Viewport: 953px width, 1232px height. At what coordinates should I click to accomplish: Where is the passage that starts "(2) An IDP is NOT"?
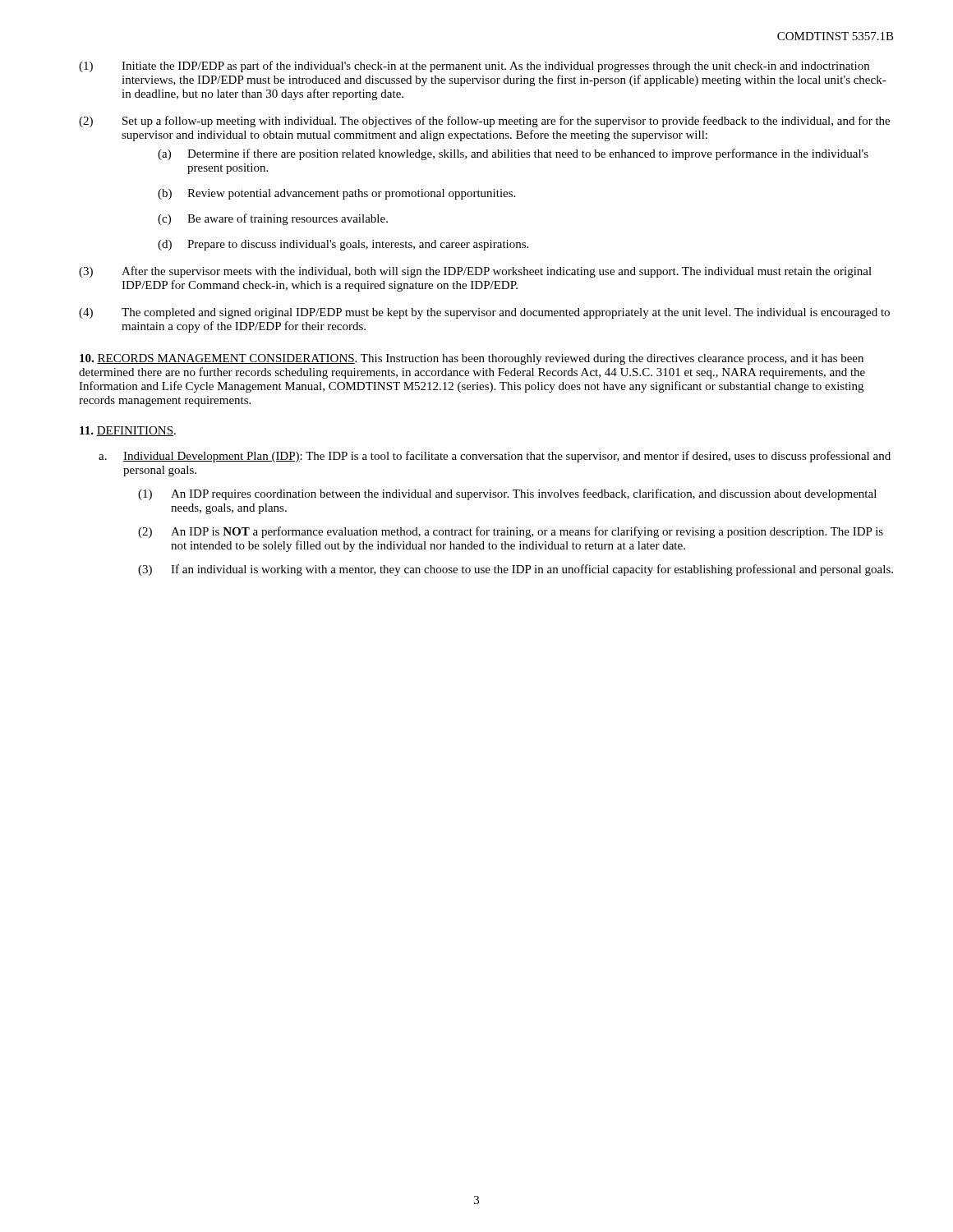pos(516,539)
